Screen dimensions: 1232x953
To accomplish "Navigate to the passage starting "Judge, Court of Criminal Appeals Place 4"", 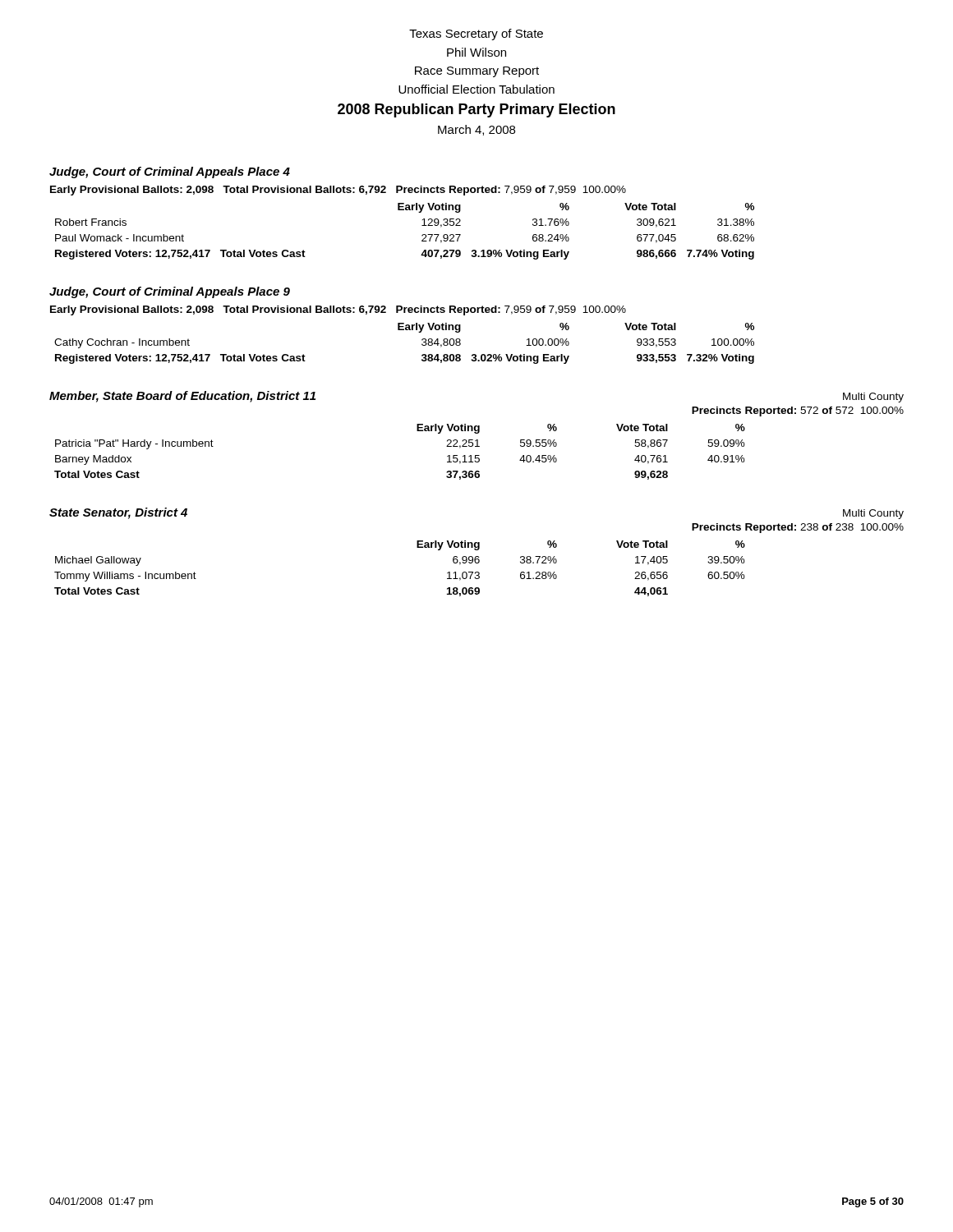I will 170,171.
